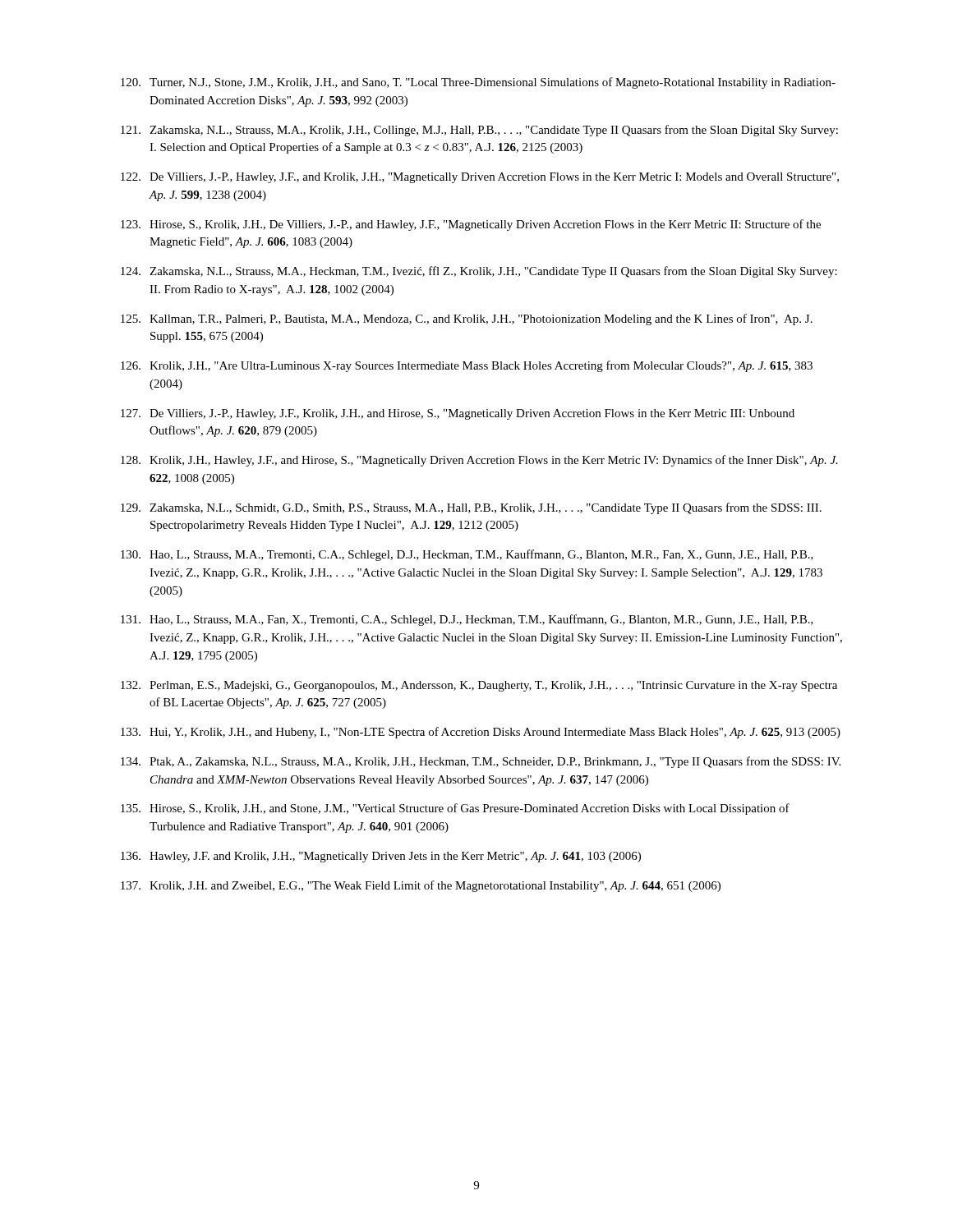Find the block starting "121. Zakamska, N.L., Strauss, M.A., Krolik,"
The image size is (953, 1232).
pyautogui.click(x=476, y=139)
